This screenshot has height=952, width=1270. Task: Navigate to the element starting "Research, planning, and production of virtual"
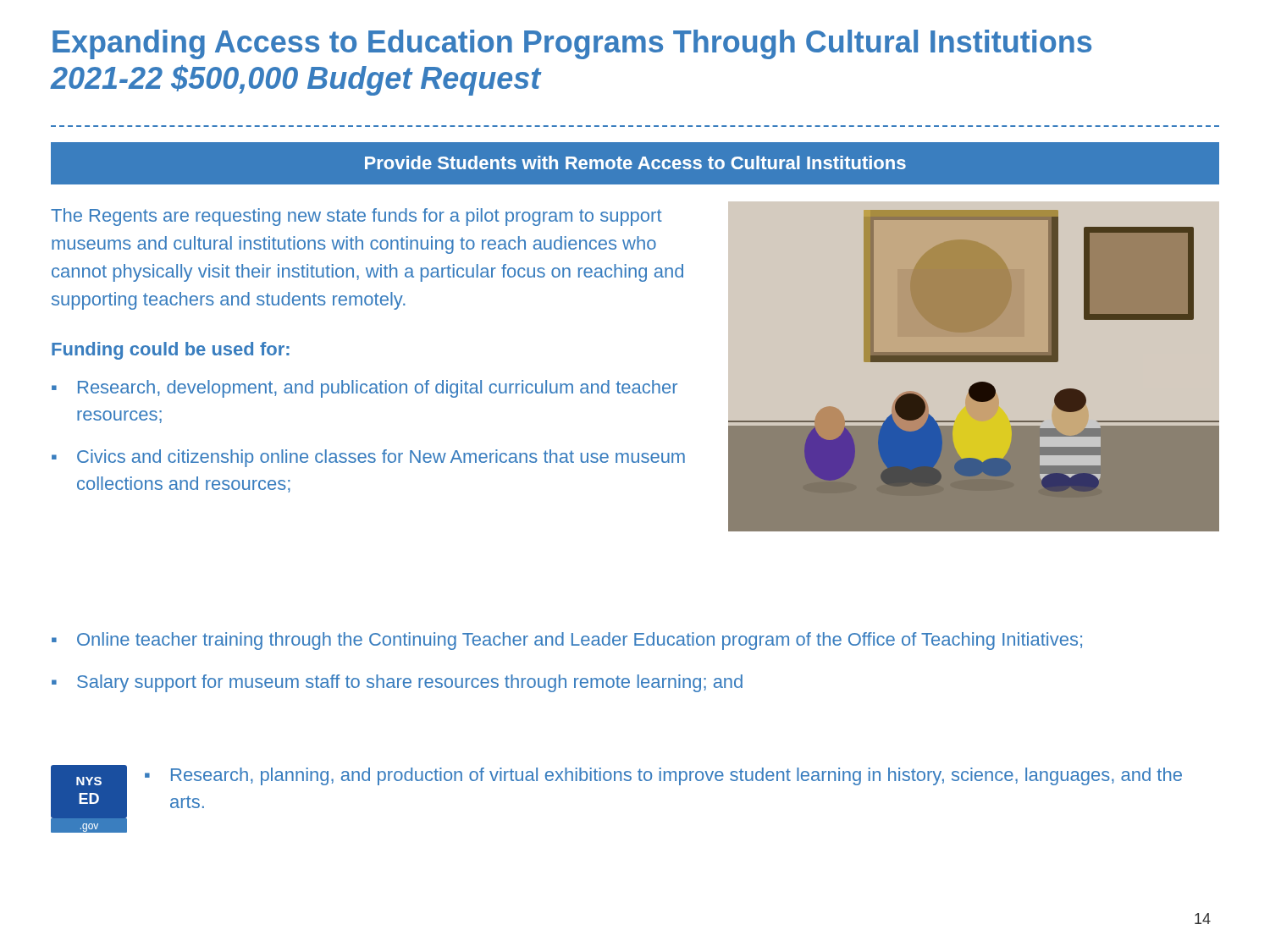pos(676,788)
